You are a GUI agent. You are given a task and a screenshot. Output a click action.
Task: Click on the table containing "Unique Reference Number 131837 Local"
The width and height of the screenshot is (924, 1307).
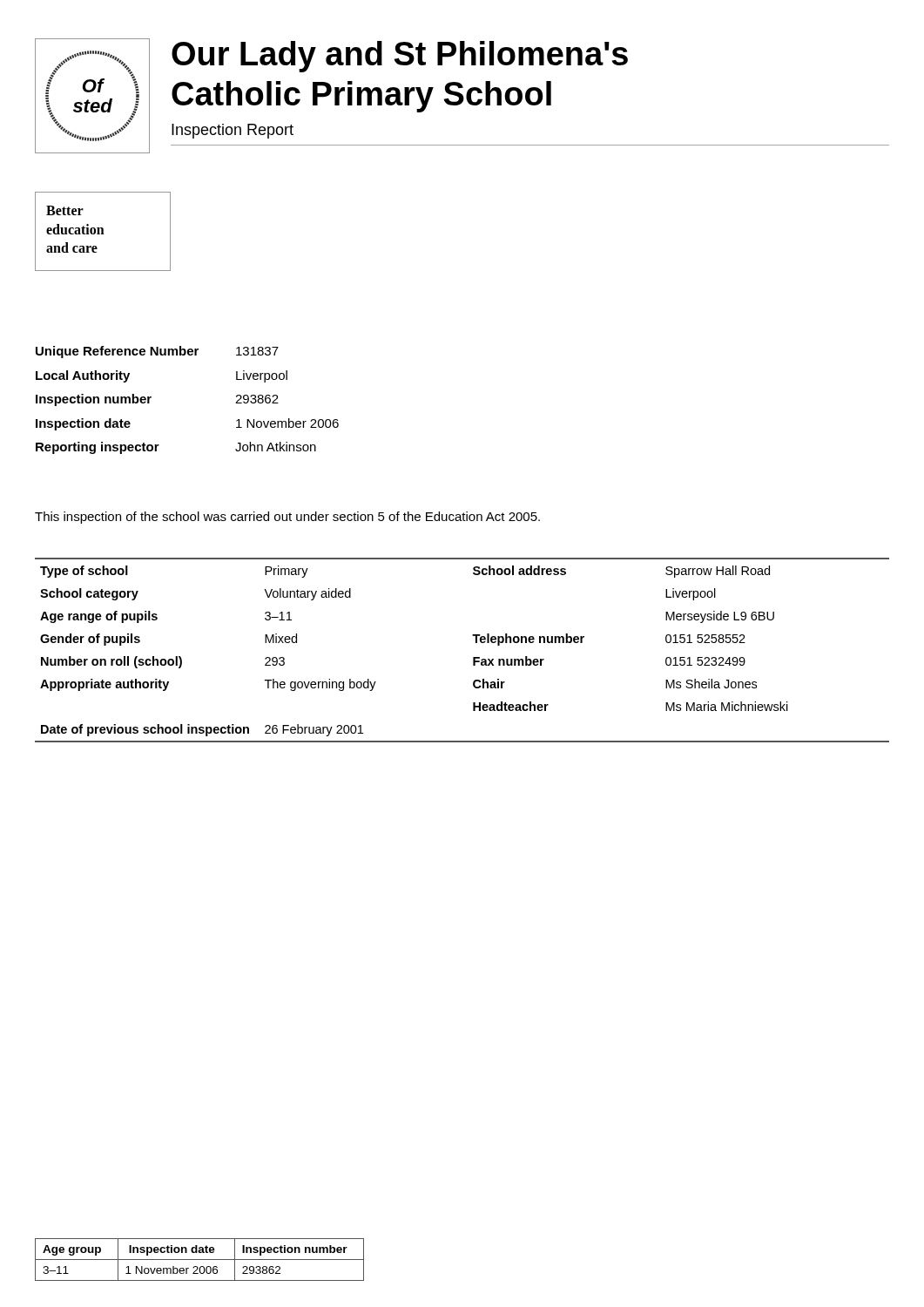253,400
